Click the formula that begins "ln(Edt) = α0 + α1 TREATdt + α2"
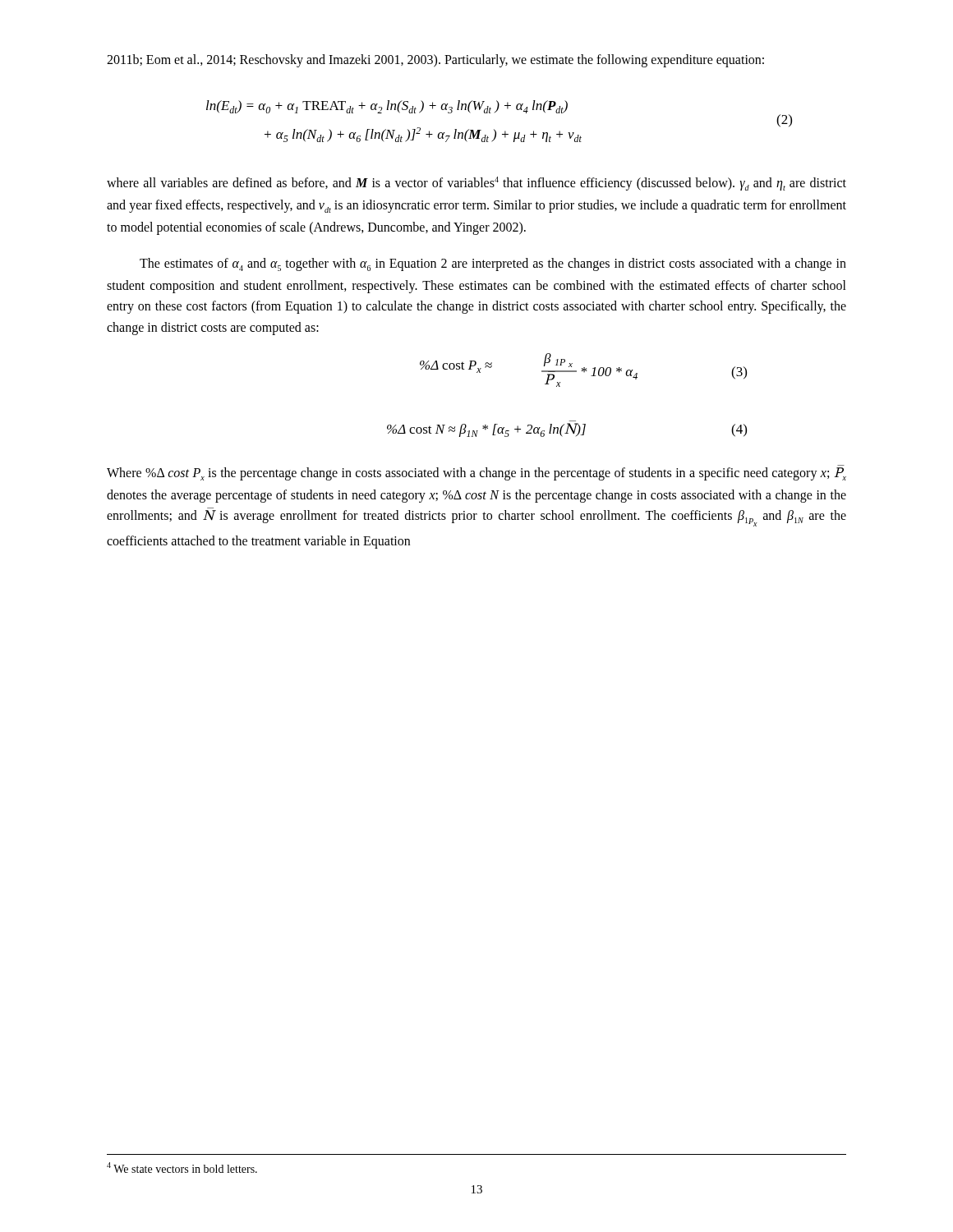 pos(476,122)
